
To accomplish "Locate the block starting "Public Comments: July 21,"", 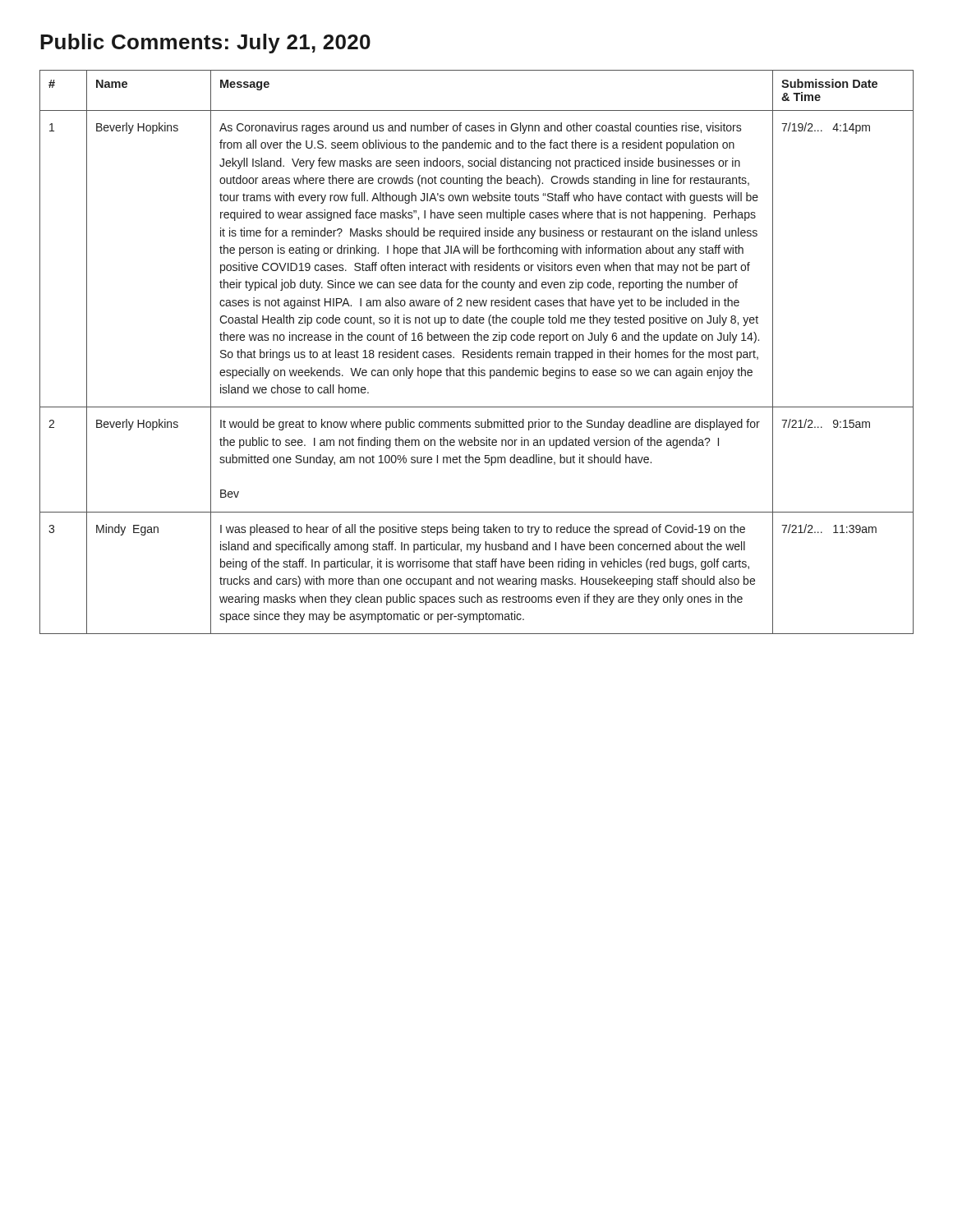I will click(205, 42).
